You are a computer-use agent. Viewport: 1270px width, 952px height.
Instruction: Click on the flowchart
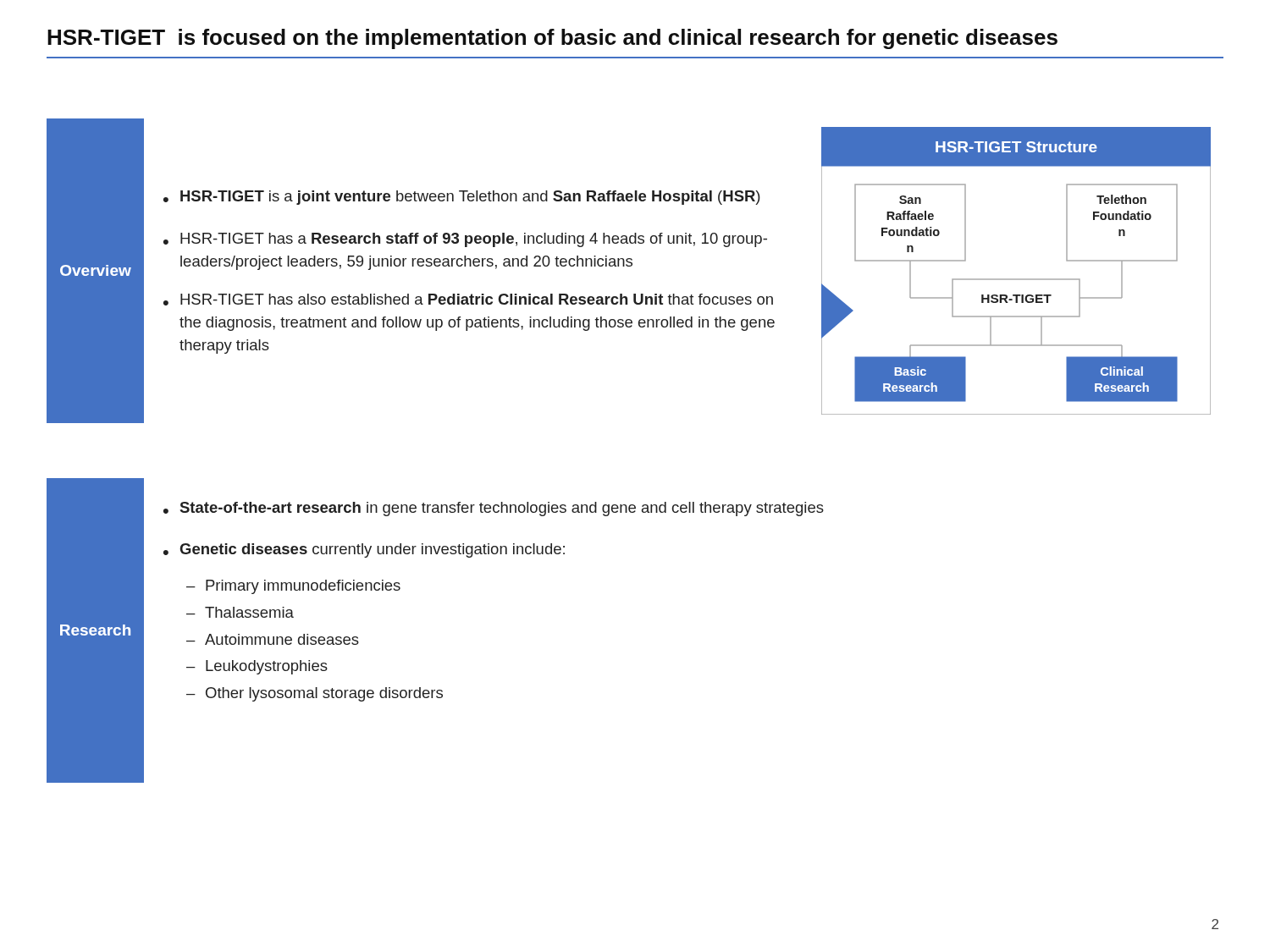coord(1016,271)
